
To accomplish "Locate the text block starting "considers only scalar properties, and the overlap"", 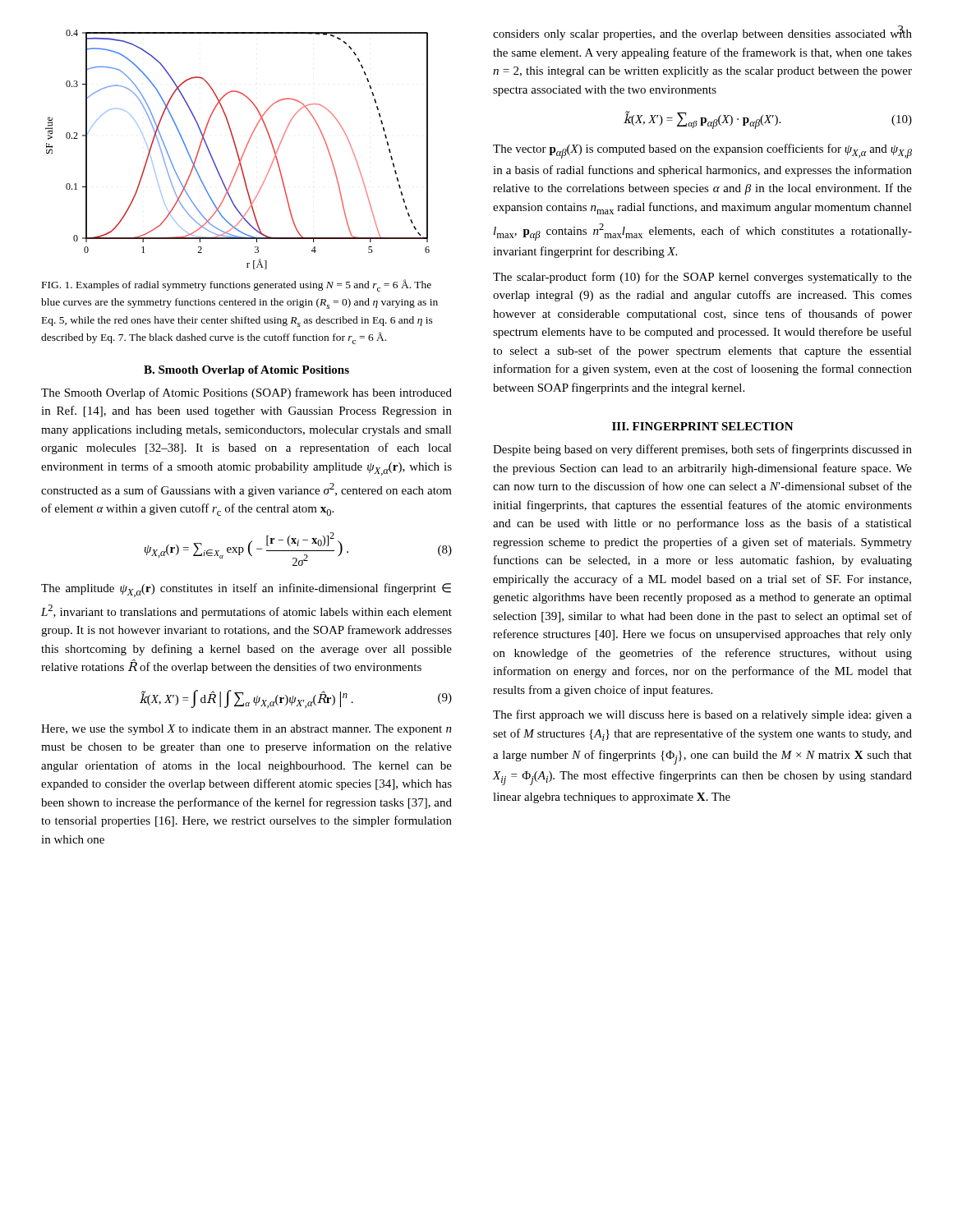I will (x=702, y=62).
